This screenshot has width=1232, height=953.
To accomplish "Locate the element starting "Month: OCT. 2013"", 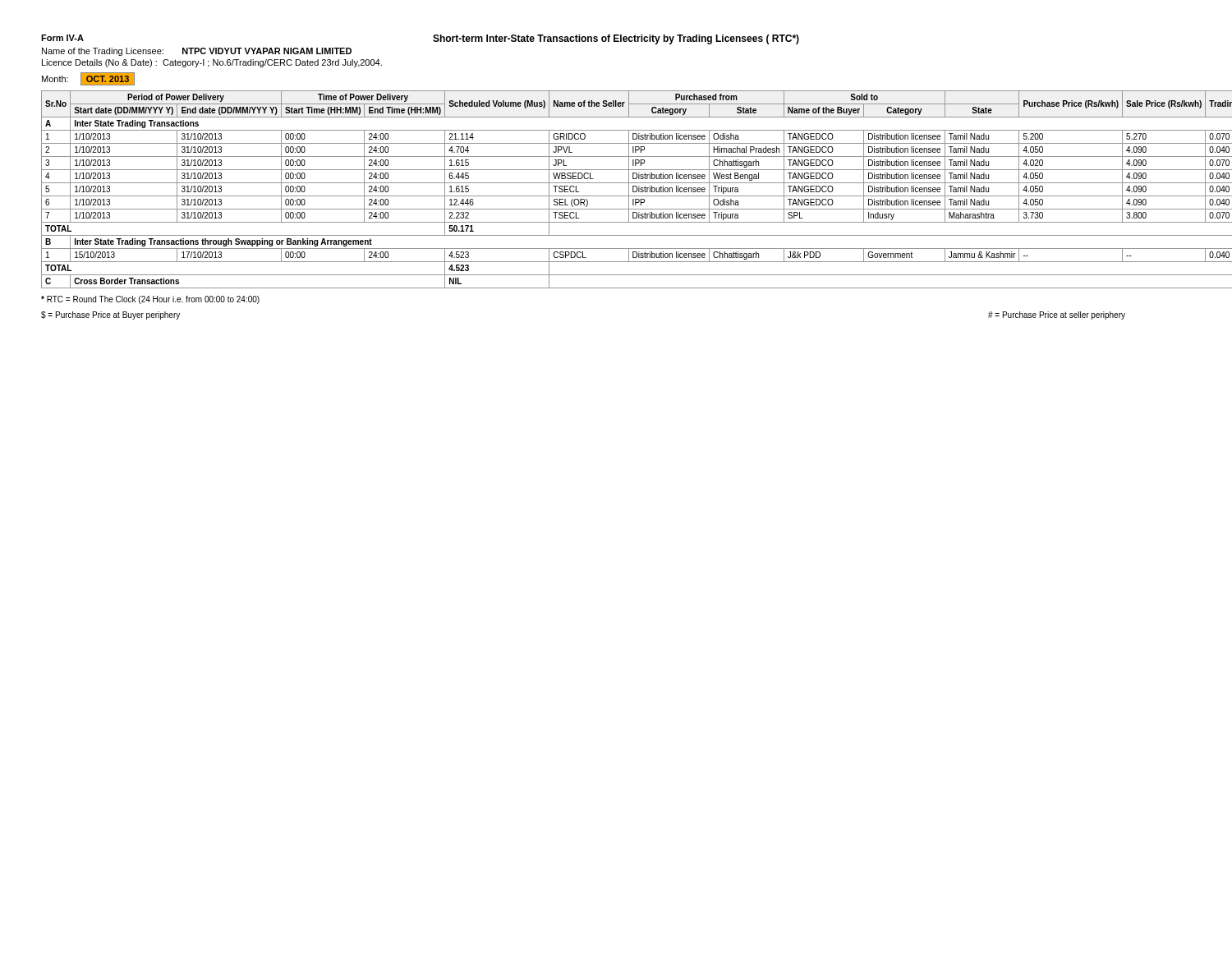I will 88,79.
